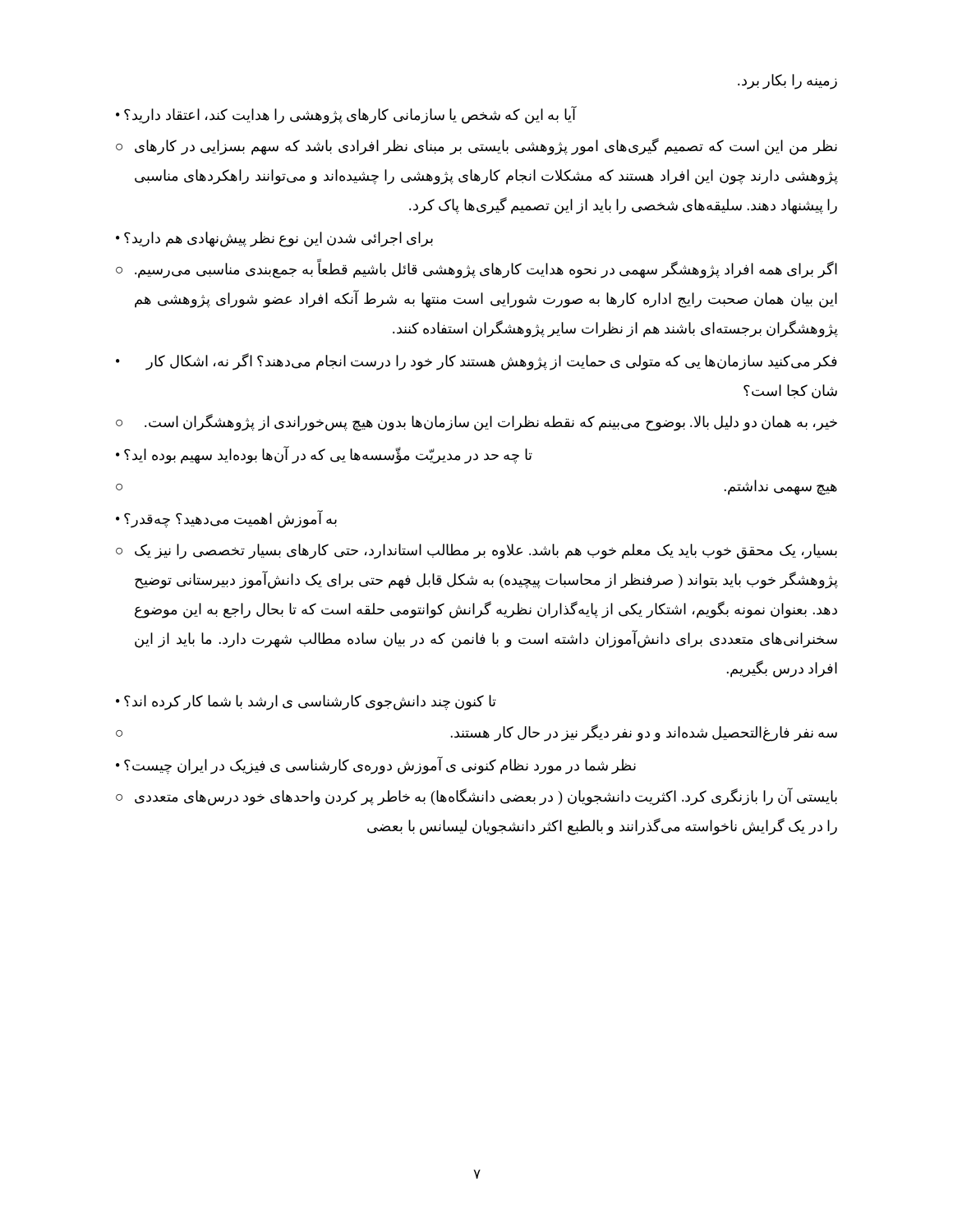Screen dimensions: 1232x953
Task: Find the region starting "بسیار، یک محقق خوب باید یک معلم"
Action: 476,609
